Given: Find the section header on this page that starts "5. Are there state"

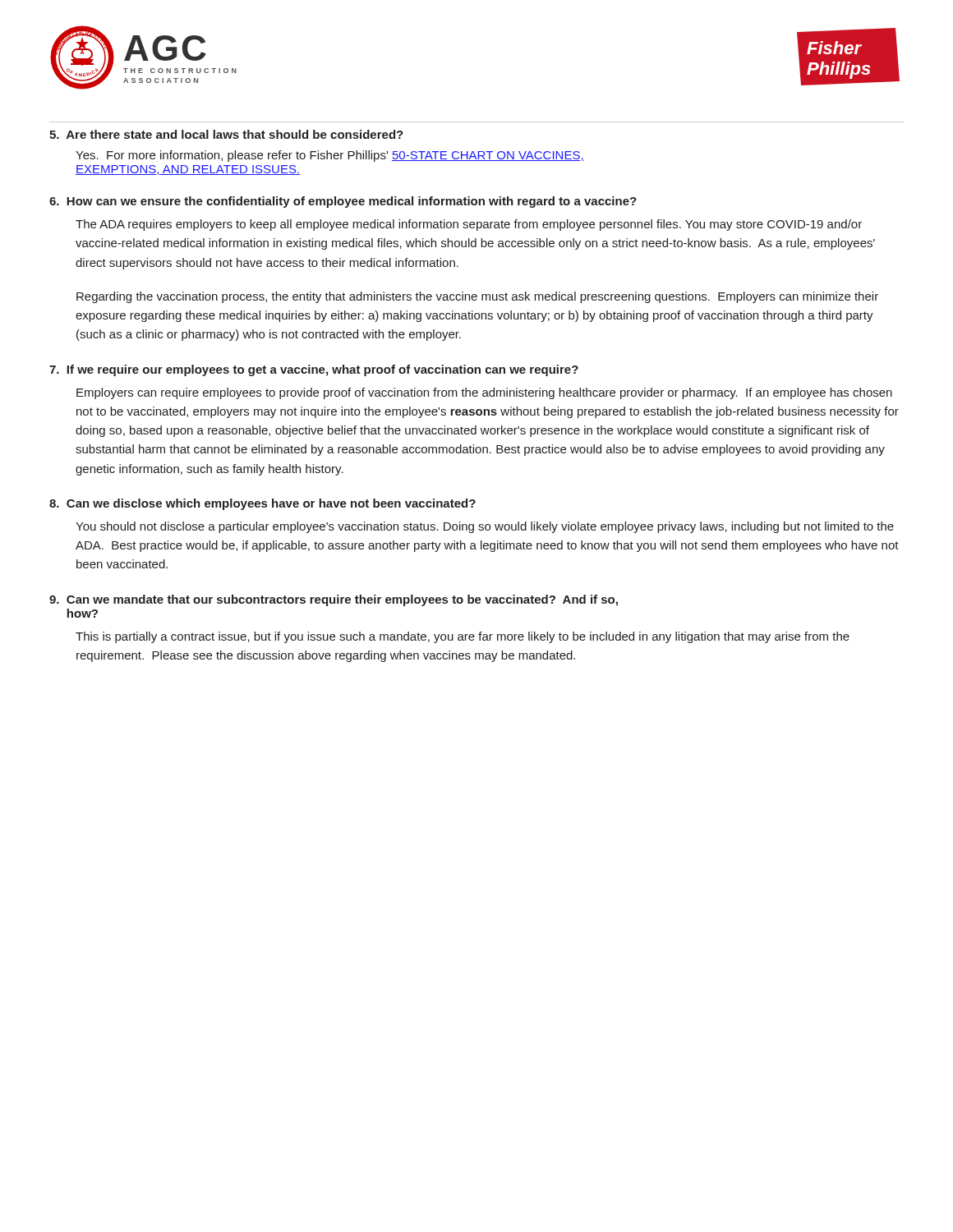Looking at the screenshot, I should [476, 152].
